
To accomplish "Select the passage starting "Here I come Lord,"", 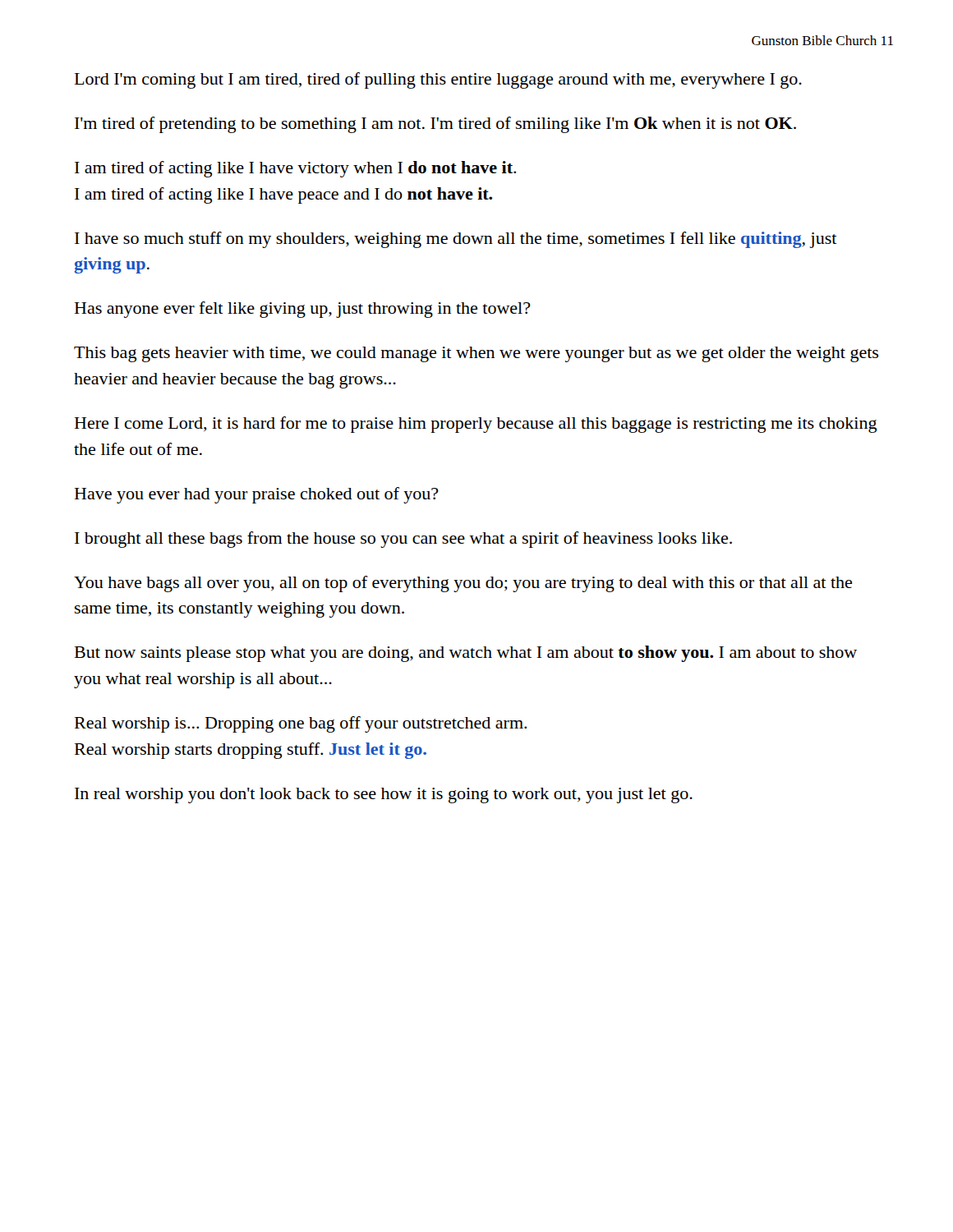I will (x=475, y=436).
